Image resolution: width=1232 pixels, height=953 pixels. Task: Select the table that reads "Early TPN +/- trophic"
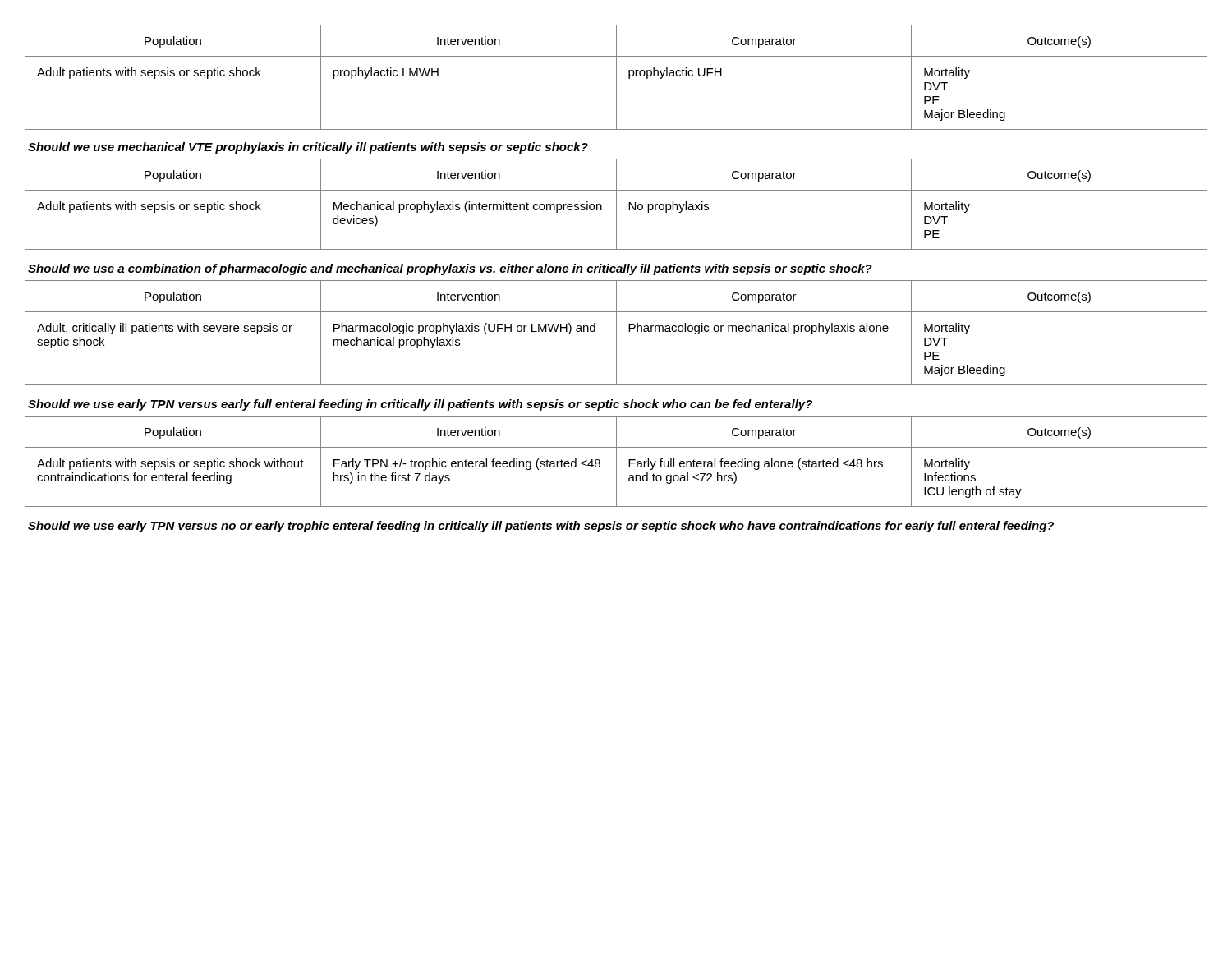(x=616, y=461)
